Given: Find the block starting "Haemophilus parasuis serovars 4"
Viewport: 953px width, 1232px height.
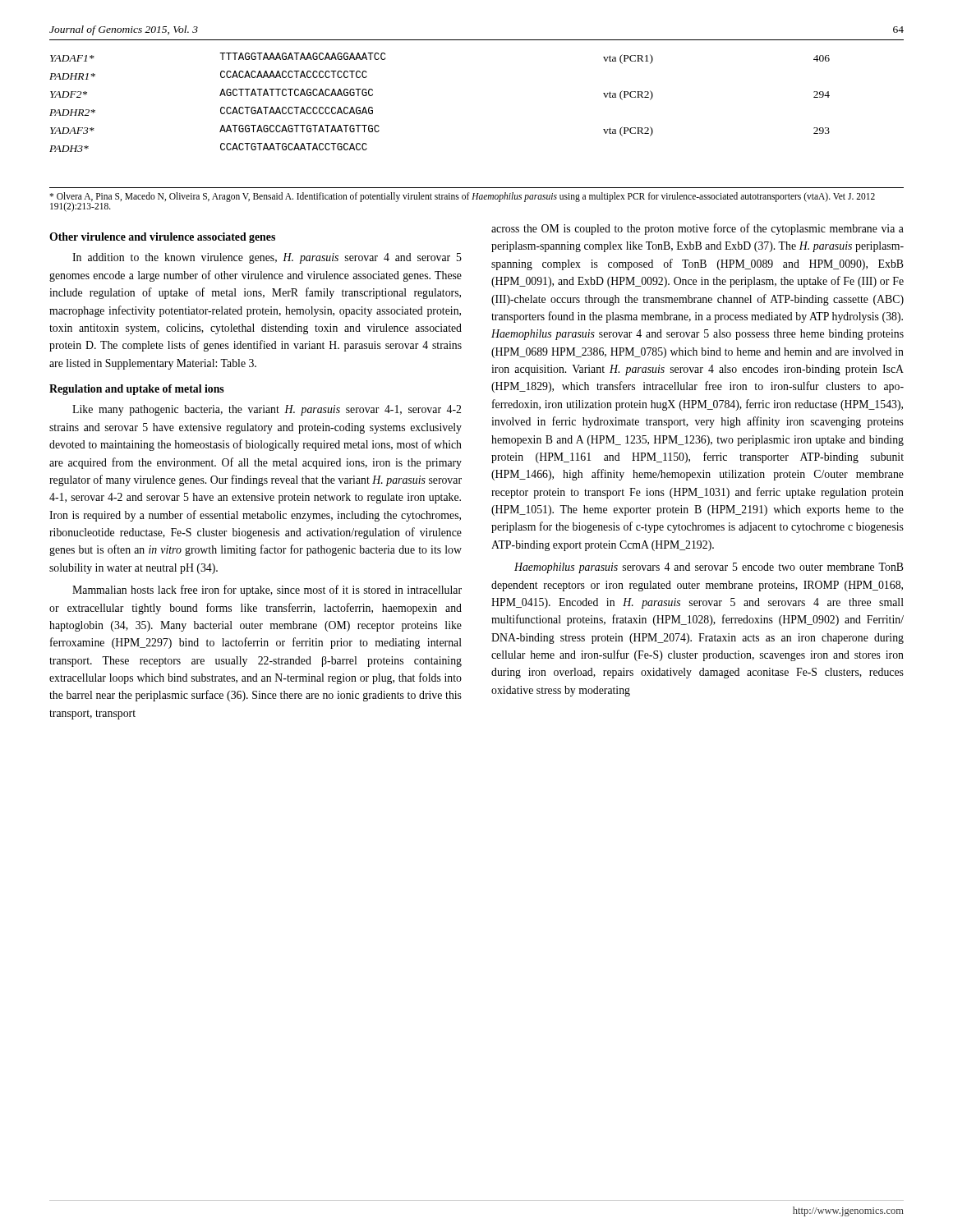Looking at the screenshot, I should [x=698, y=629].
